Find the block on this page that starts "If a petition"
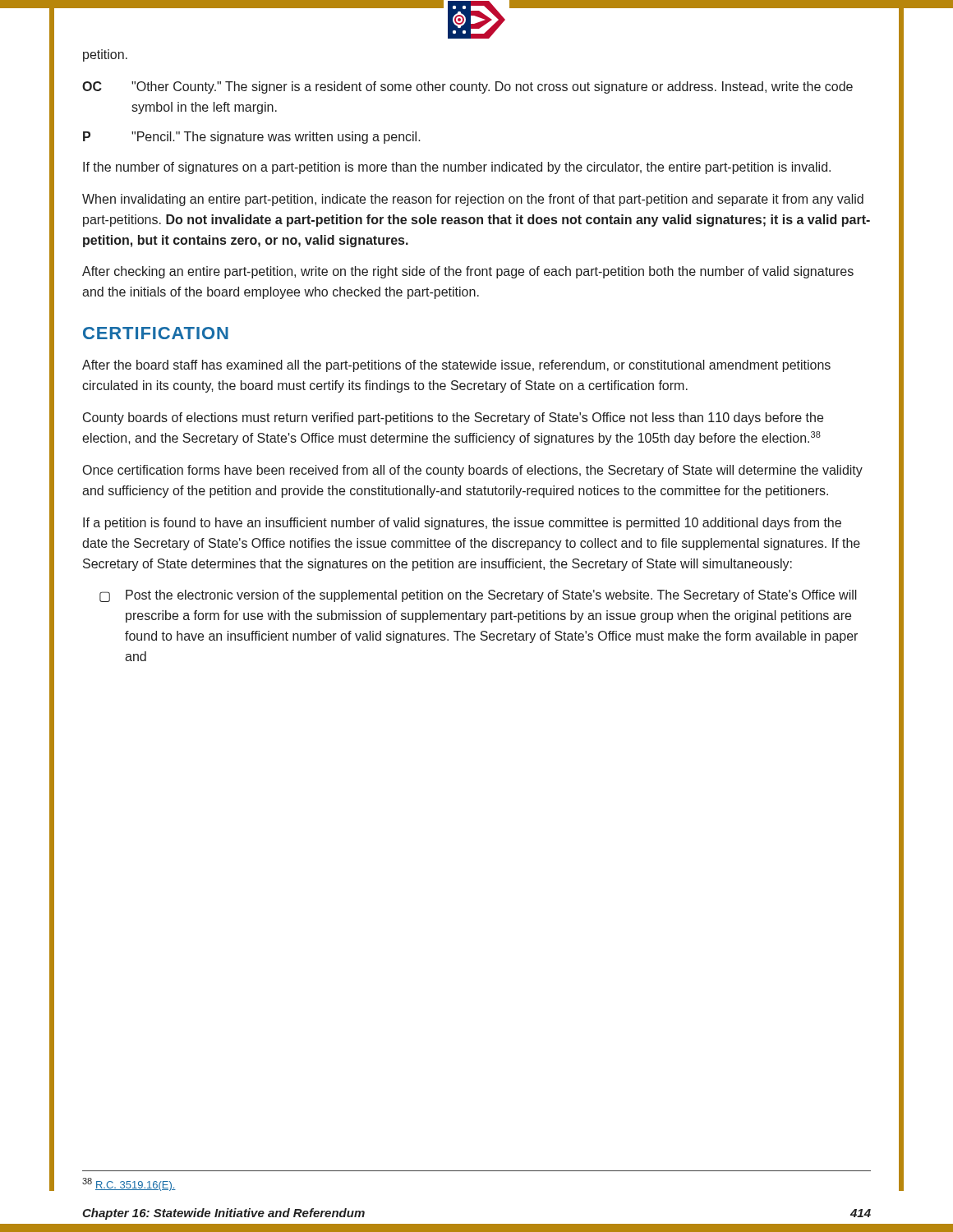Screen dimensions: 1232x953 471,543
